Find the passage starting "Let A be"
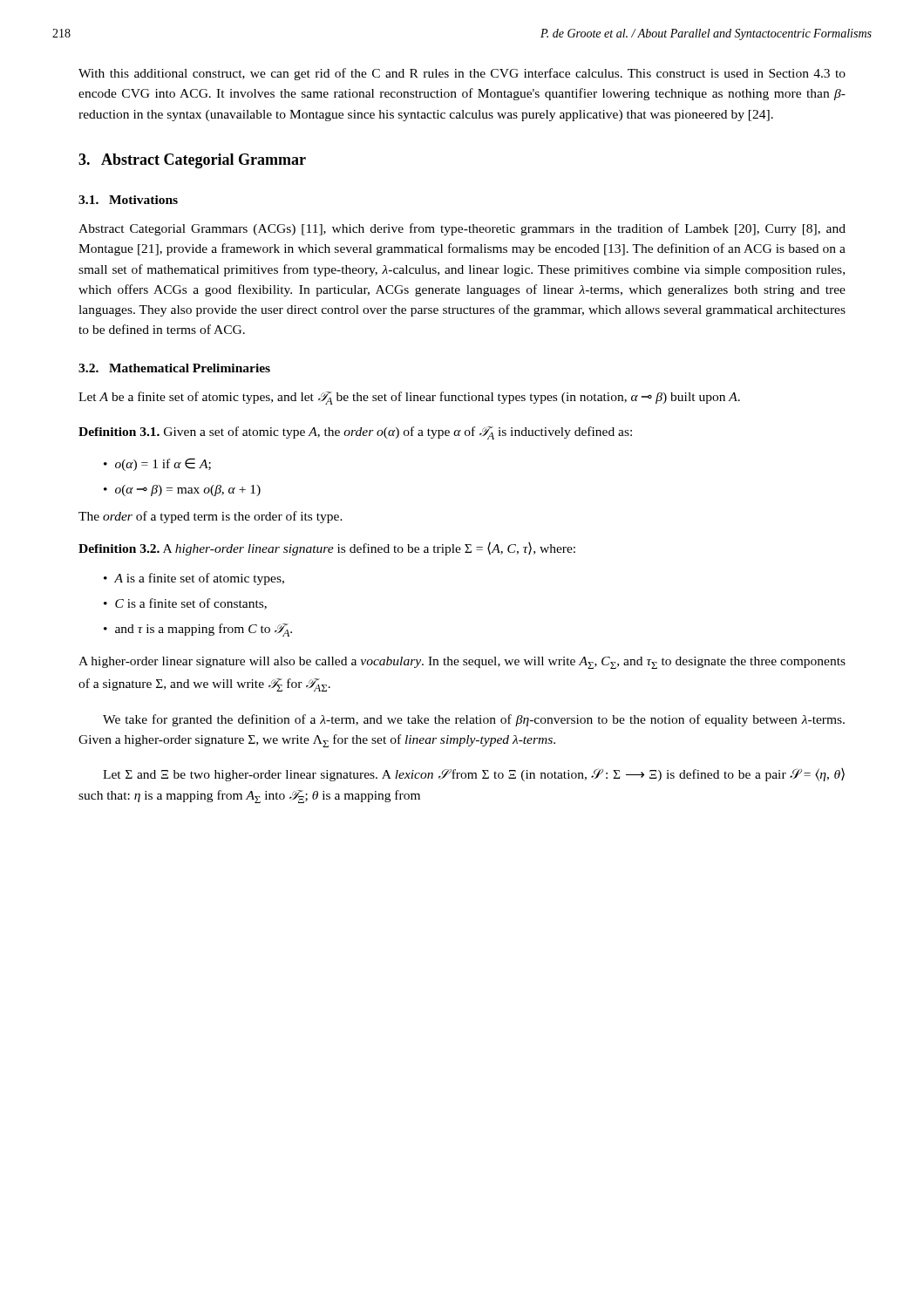 click(410, 398)
